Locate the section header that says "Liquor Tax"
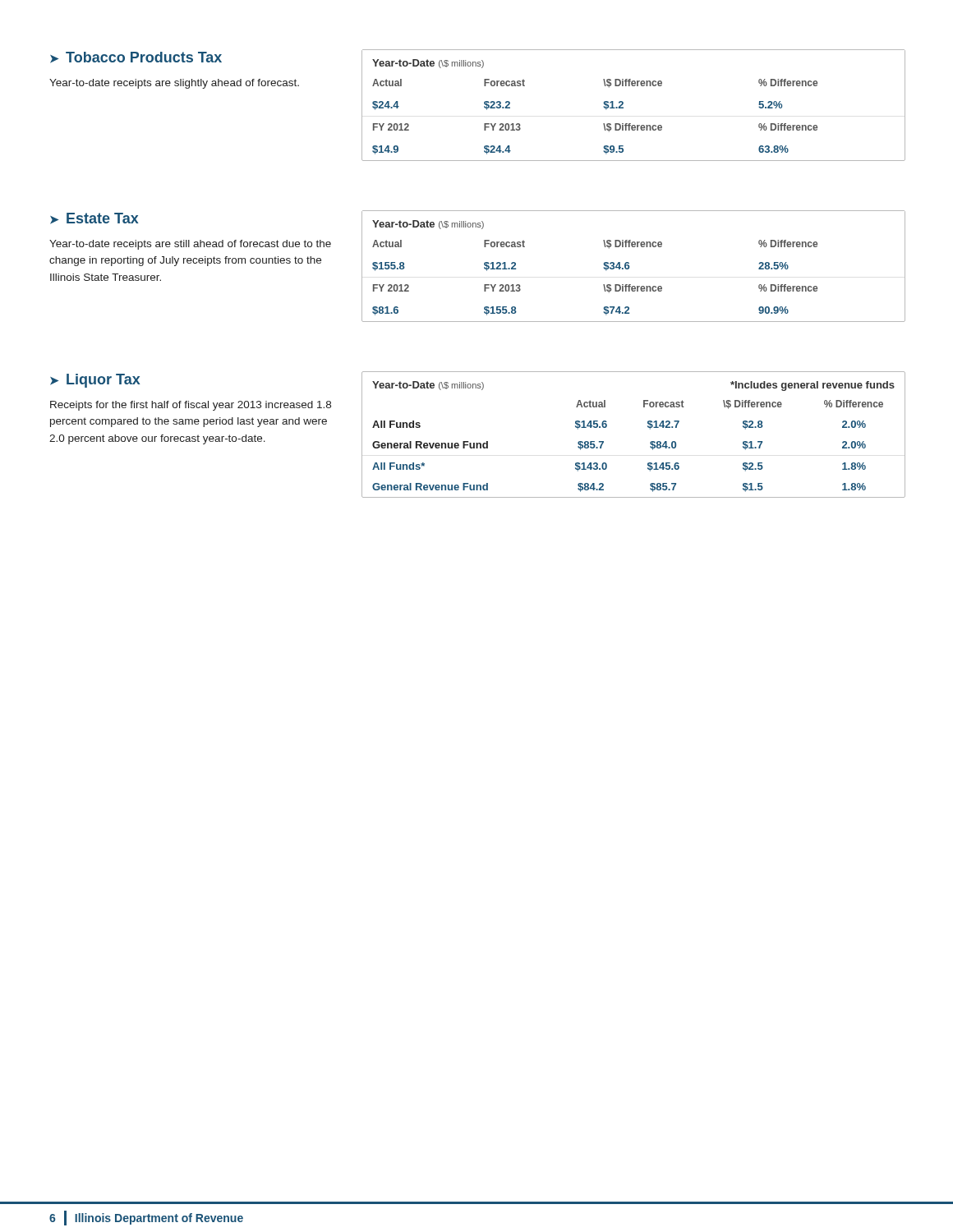 (x=103, y=380)
